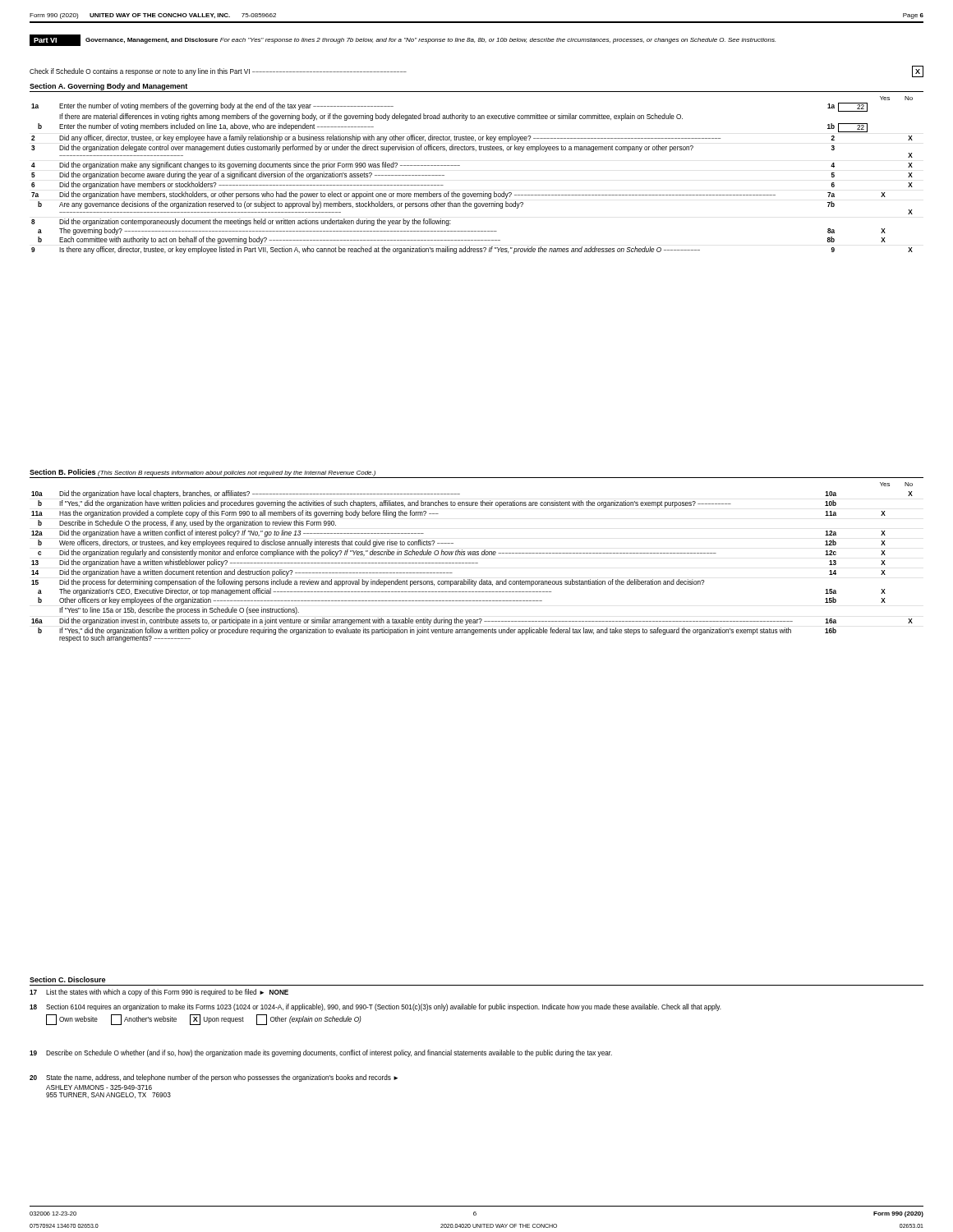Viewport: 953px width, 1232px height.
Task: Point to "Section C. Disclosure"
Action: click(476, 981)
